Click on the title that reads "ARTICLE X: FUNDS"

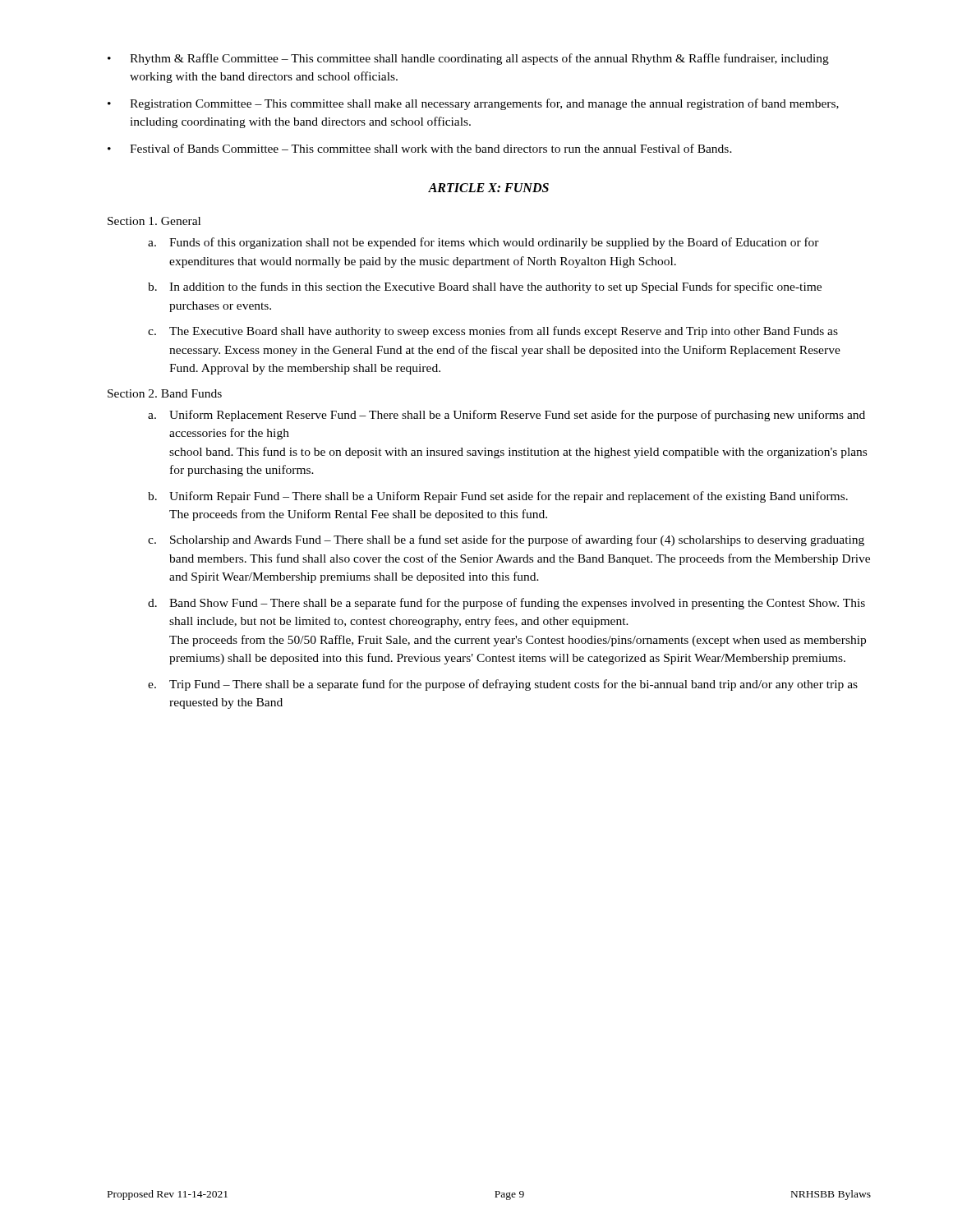[489, 188]
